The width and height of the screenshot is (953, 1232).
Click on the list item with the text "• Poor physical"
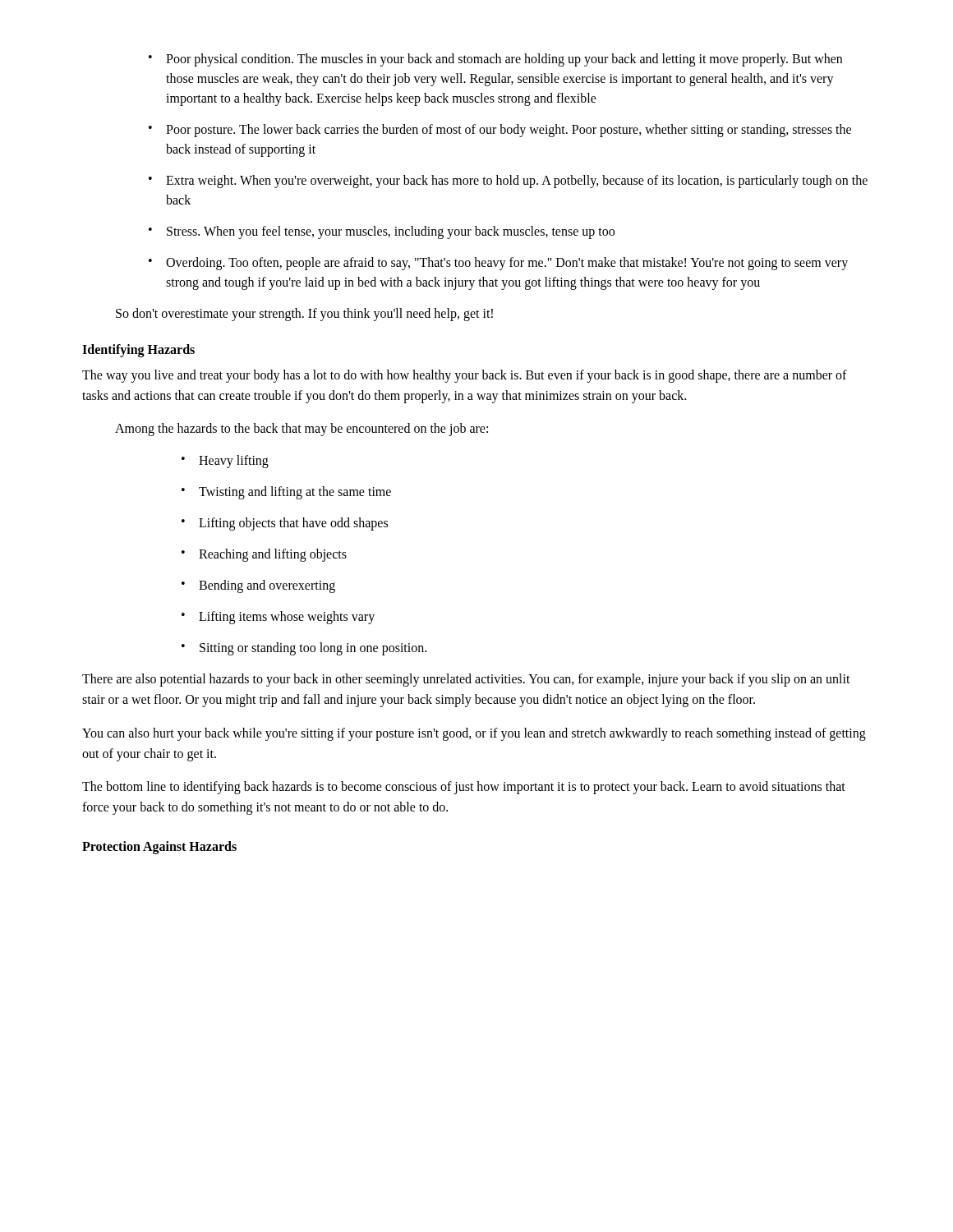tap(509, 79)
